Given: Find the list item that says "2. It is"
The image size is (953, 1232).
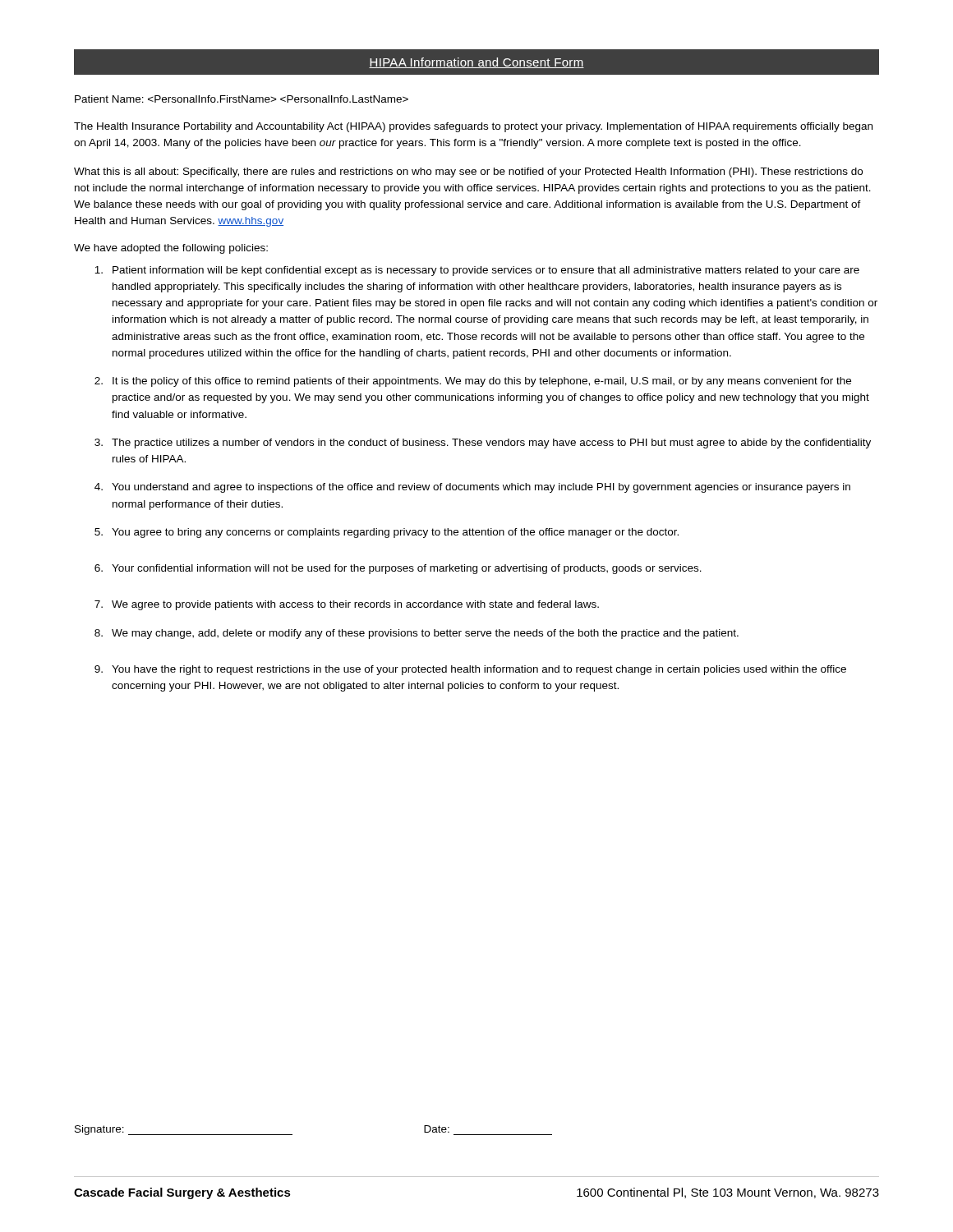Looking at the screenshot, I should point(476,398).
